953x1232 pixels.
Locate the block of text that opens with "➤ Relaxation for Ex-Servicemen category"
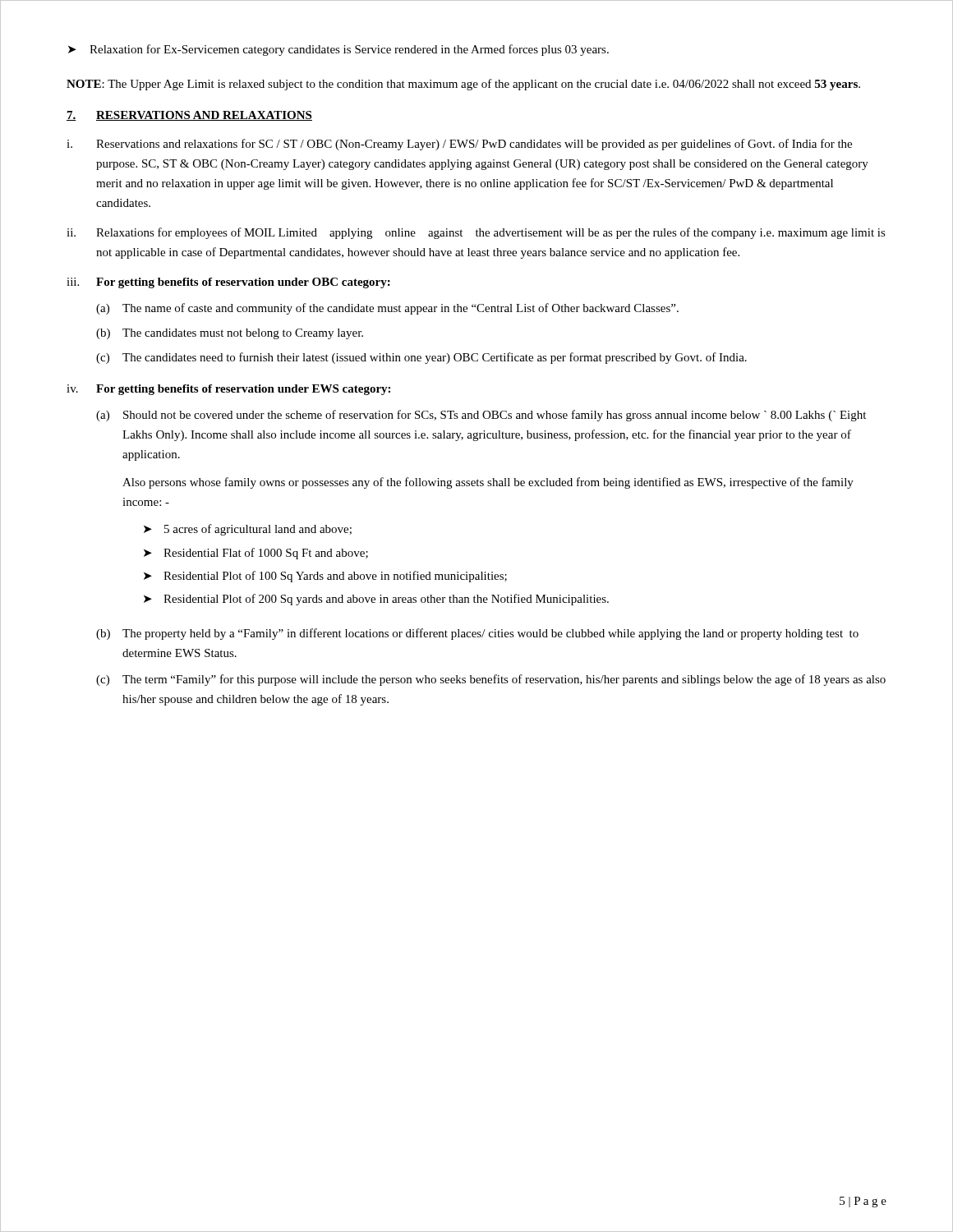click(476, 50)
